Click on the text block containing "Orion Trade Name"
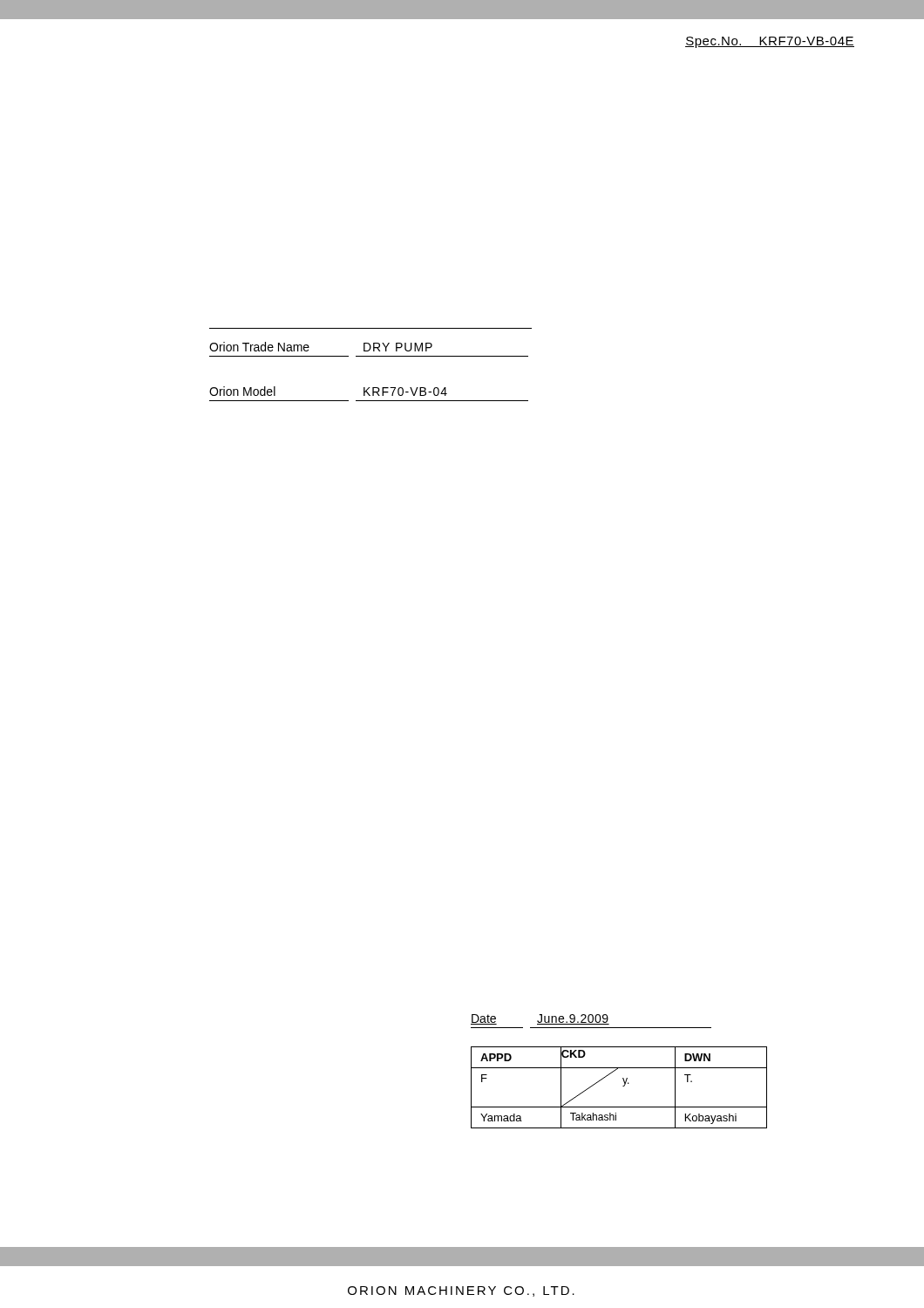The height and width of the screenshot is (1308, 924). pyautogui.click(x=369, y=348)
